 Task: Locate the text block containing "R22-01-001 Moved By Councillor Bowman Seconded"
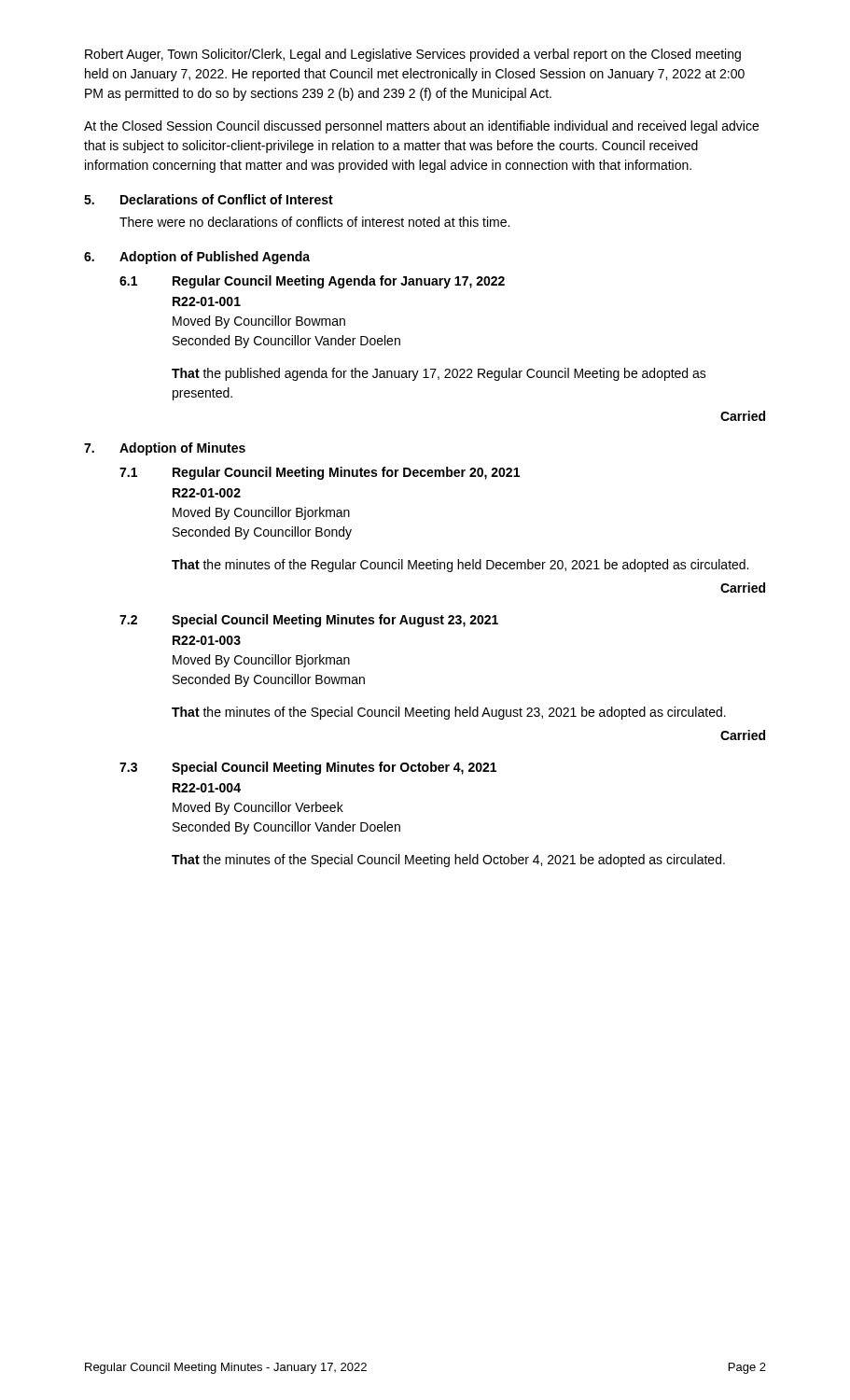[286, 321]
